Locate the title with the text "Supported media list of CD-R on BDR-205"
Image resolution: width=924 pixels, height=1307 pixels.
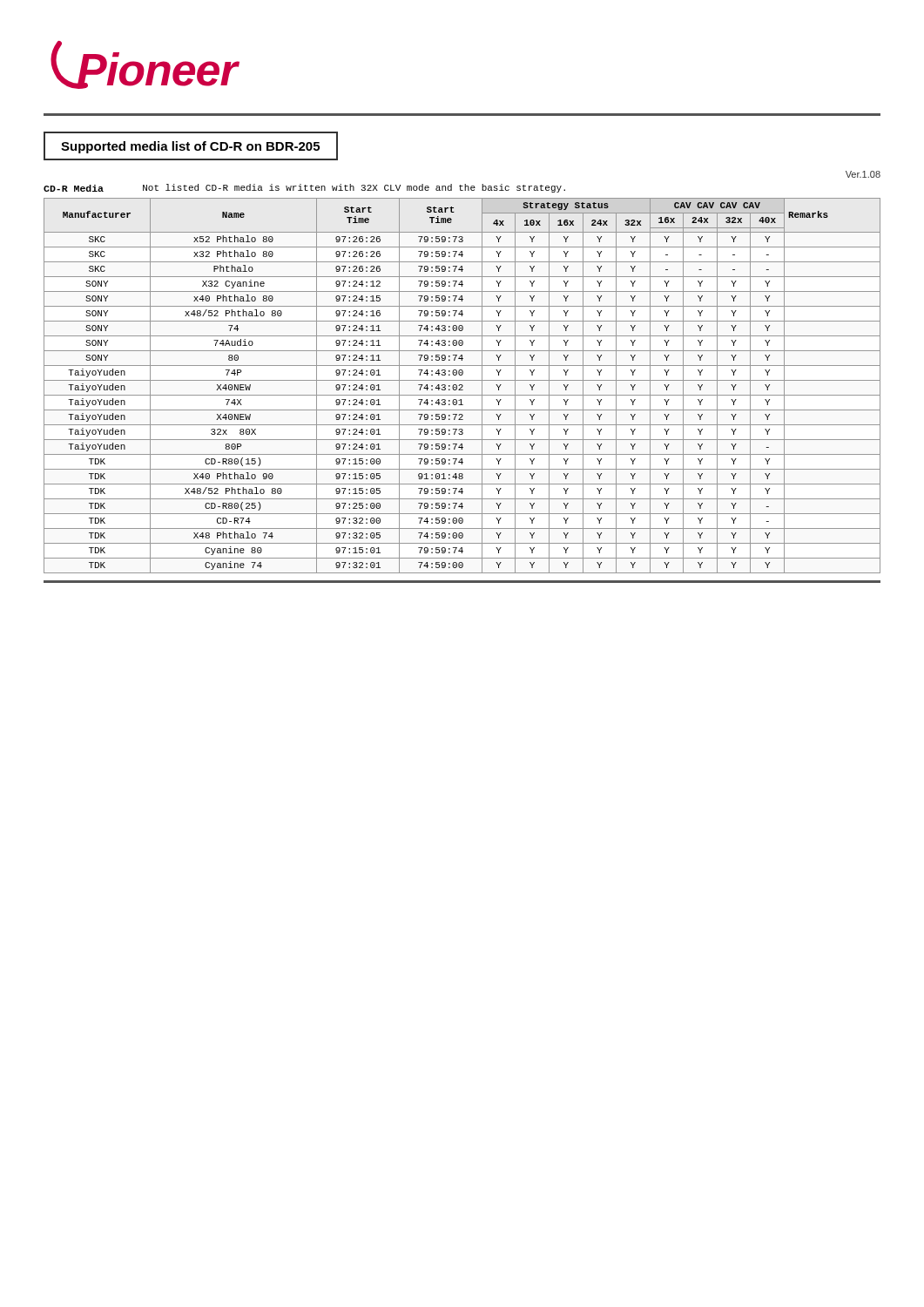pyautogui.click(x=191, y=146)
